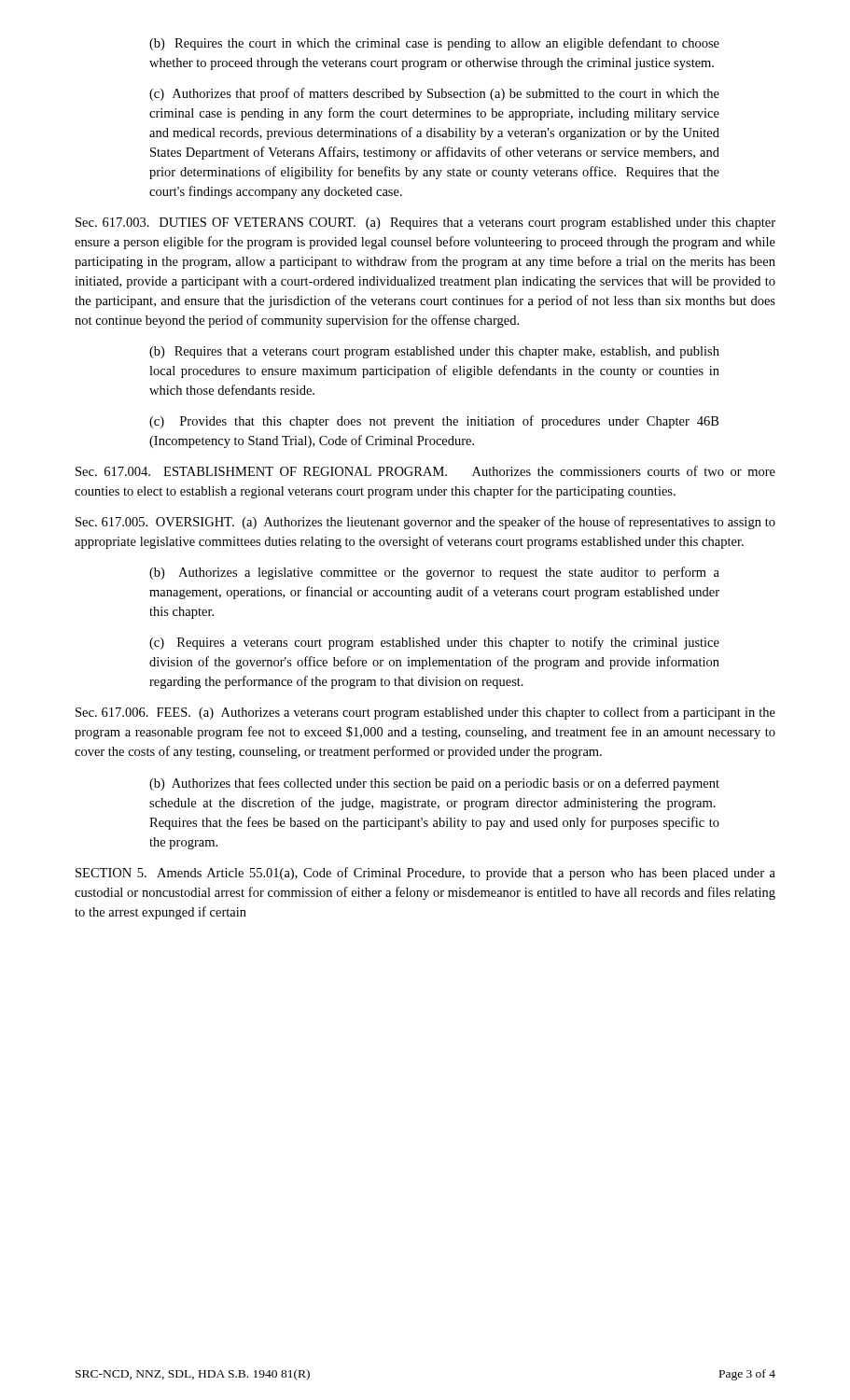Click on the region starting "Sec. 617.005. OVERSIGHT. (a) Authorizes the lieutenant governor"
This screenshot has width=850, height=1400.
(425, 532)
